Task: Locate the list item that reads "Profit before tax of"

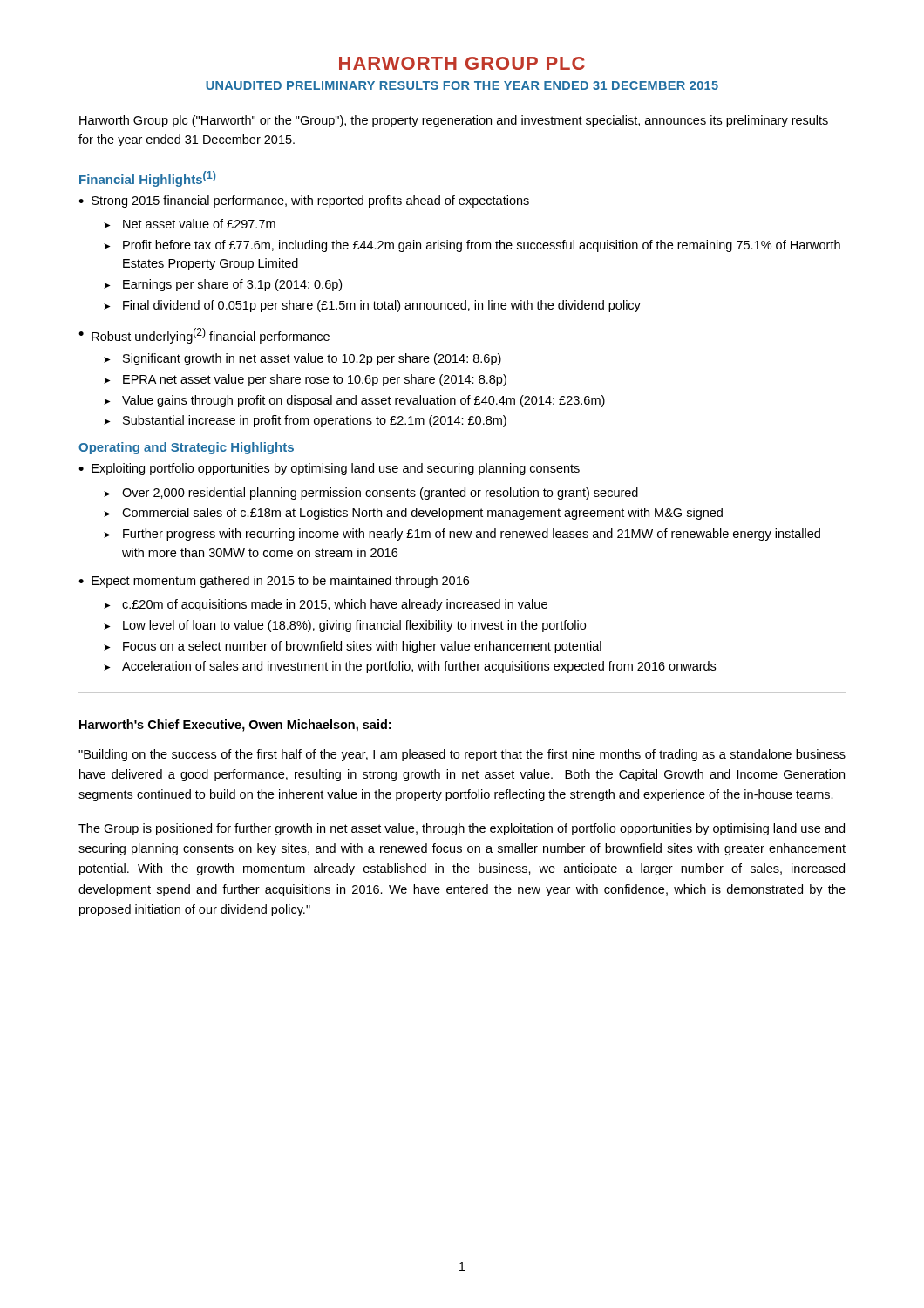Action: 481,254
